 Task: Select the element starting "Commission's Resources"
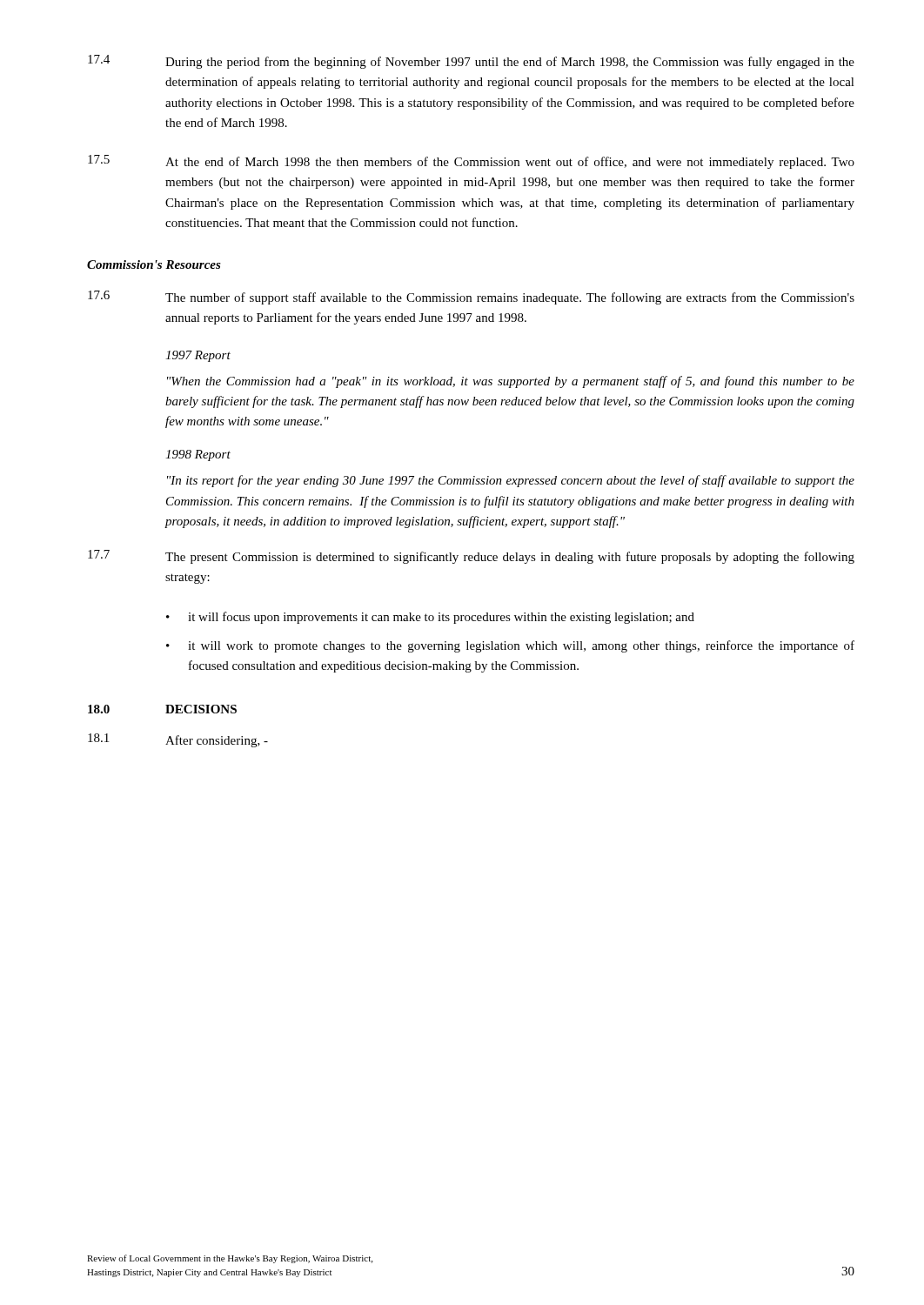(154, 264)
